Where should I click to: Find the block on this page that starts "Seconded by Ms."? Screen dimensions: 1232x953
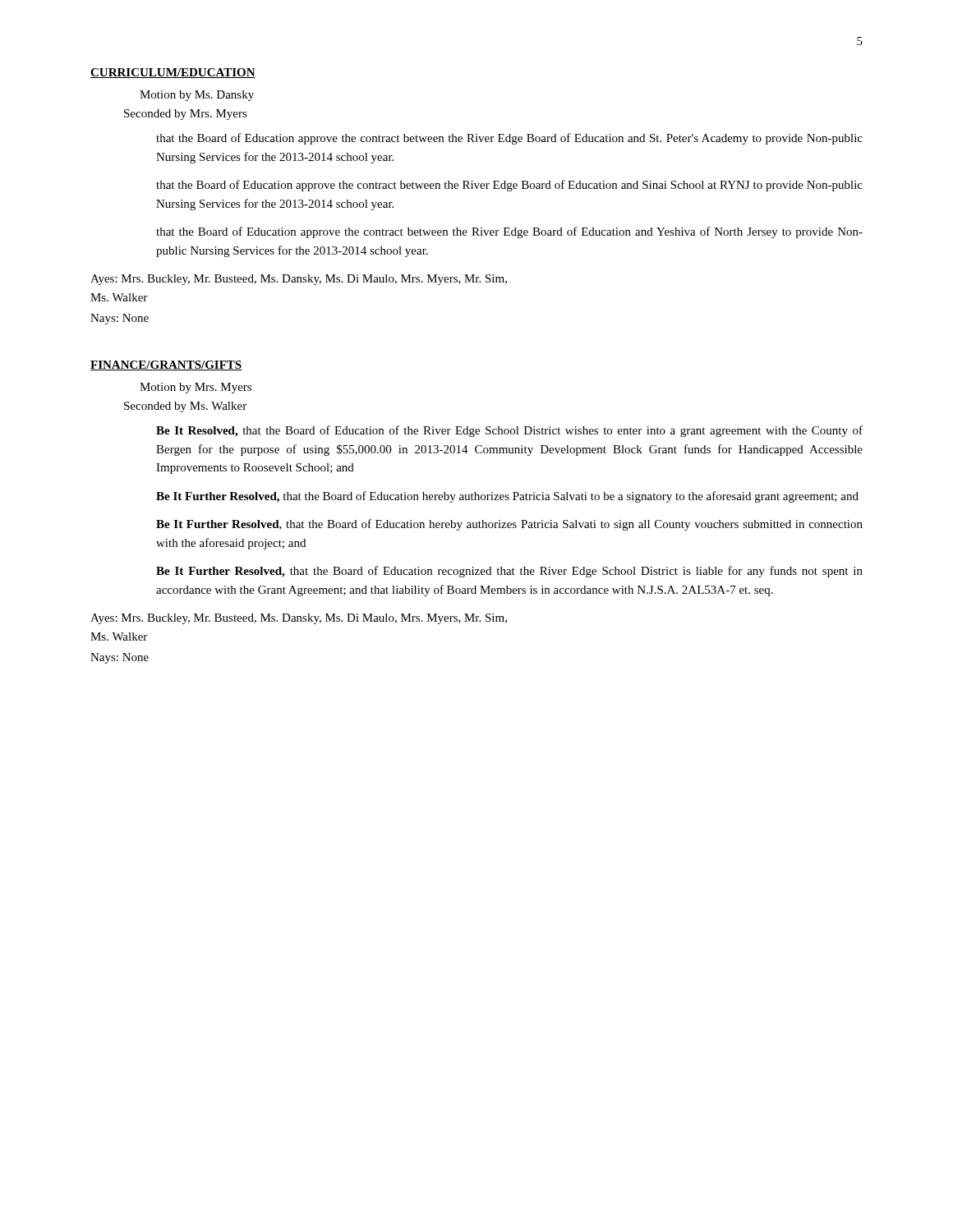(x=185, y=406)
